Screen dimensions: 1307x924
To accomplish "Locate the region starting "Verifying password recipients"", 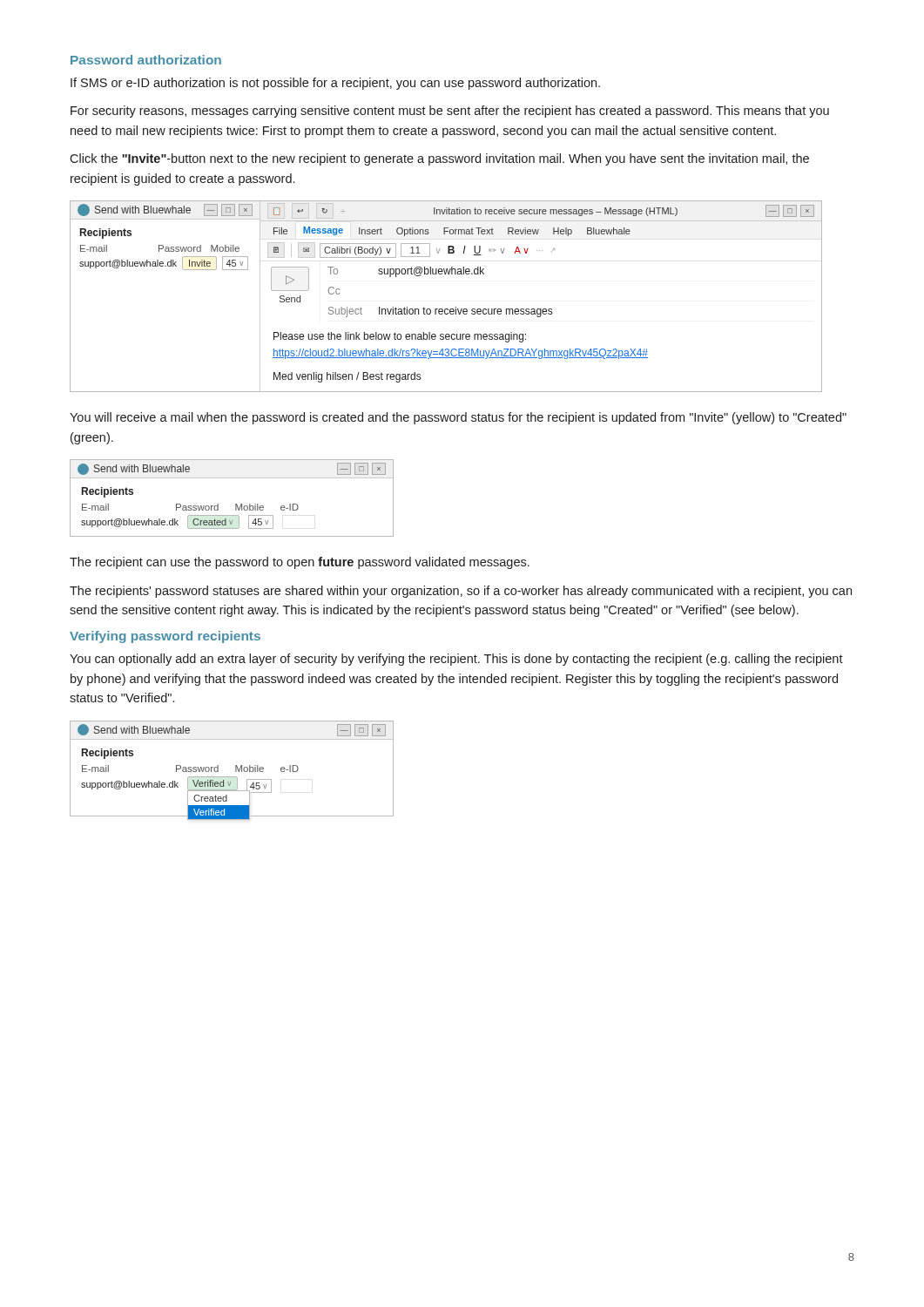I will pos(165,636).
